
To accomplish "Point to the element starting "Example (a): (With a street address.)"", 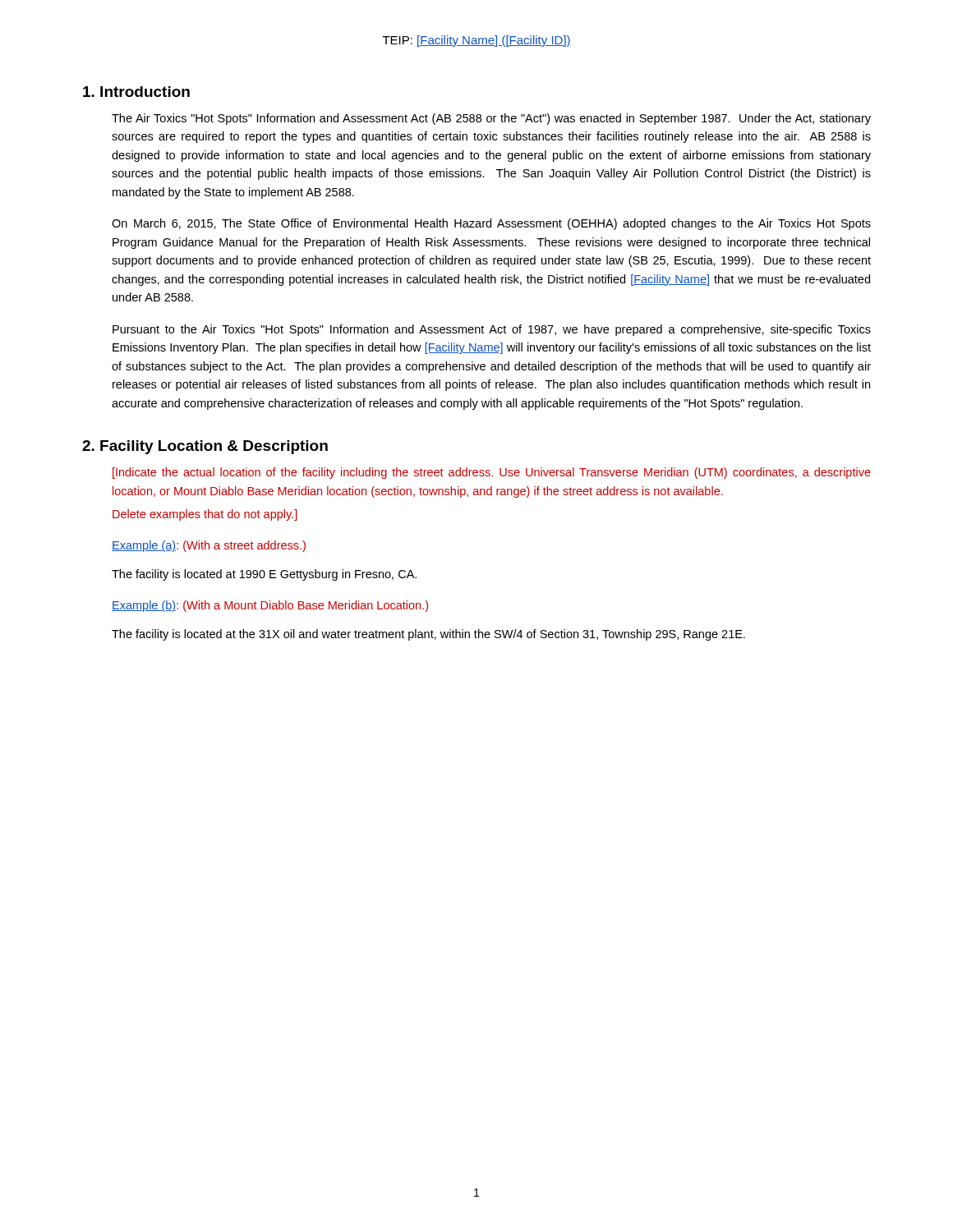I will tap(209, 546).
